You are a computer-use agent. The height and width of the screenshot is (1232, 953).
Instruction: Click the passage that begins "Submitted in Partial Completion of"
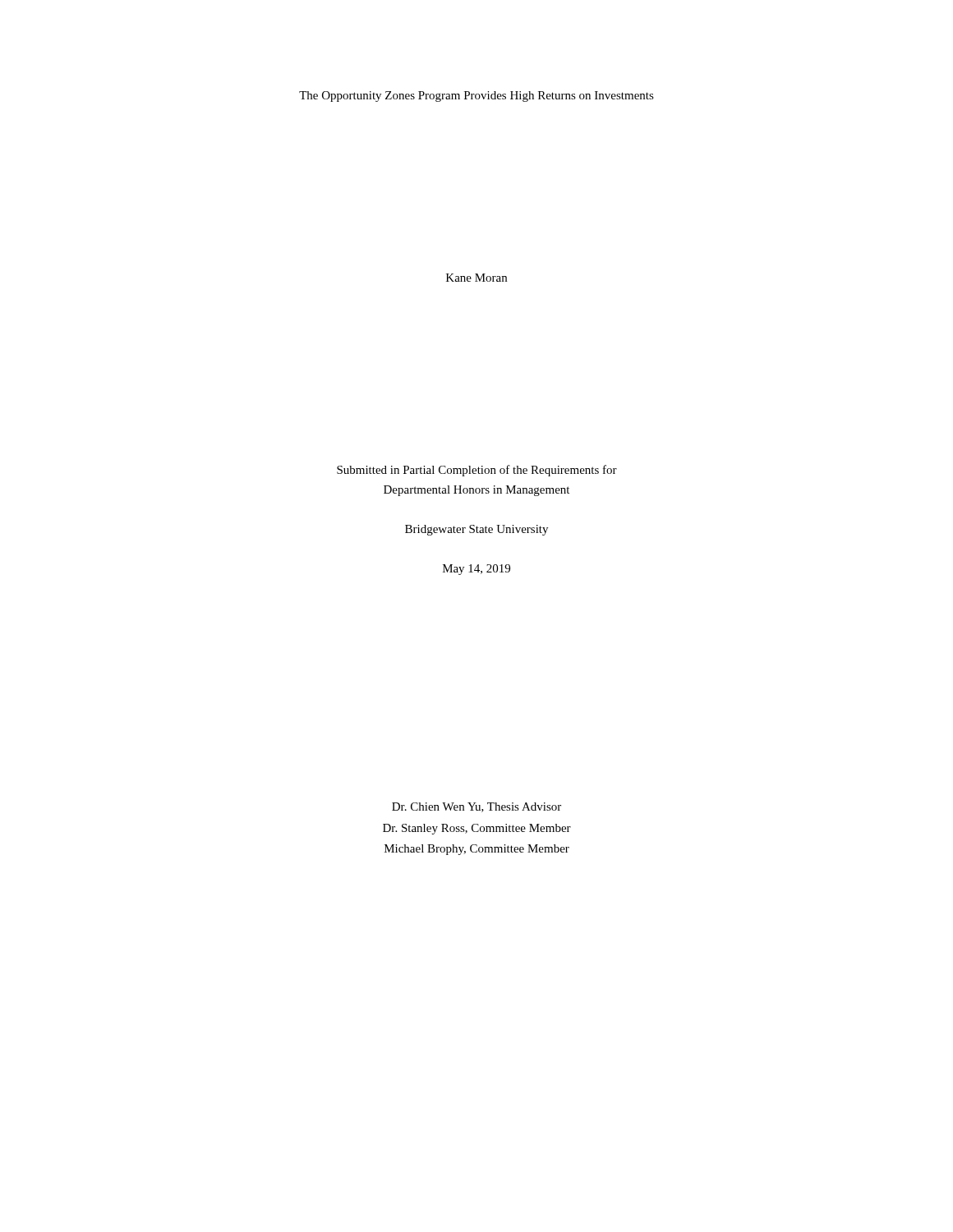476,519
